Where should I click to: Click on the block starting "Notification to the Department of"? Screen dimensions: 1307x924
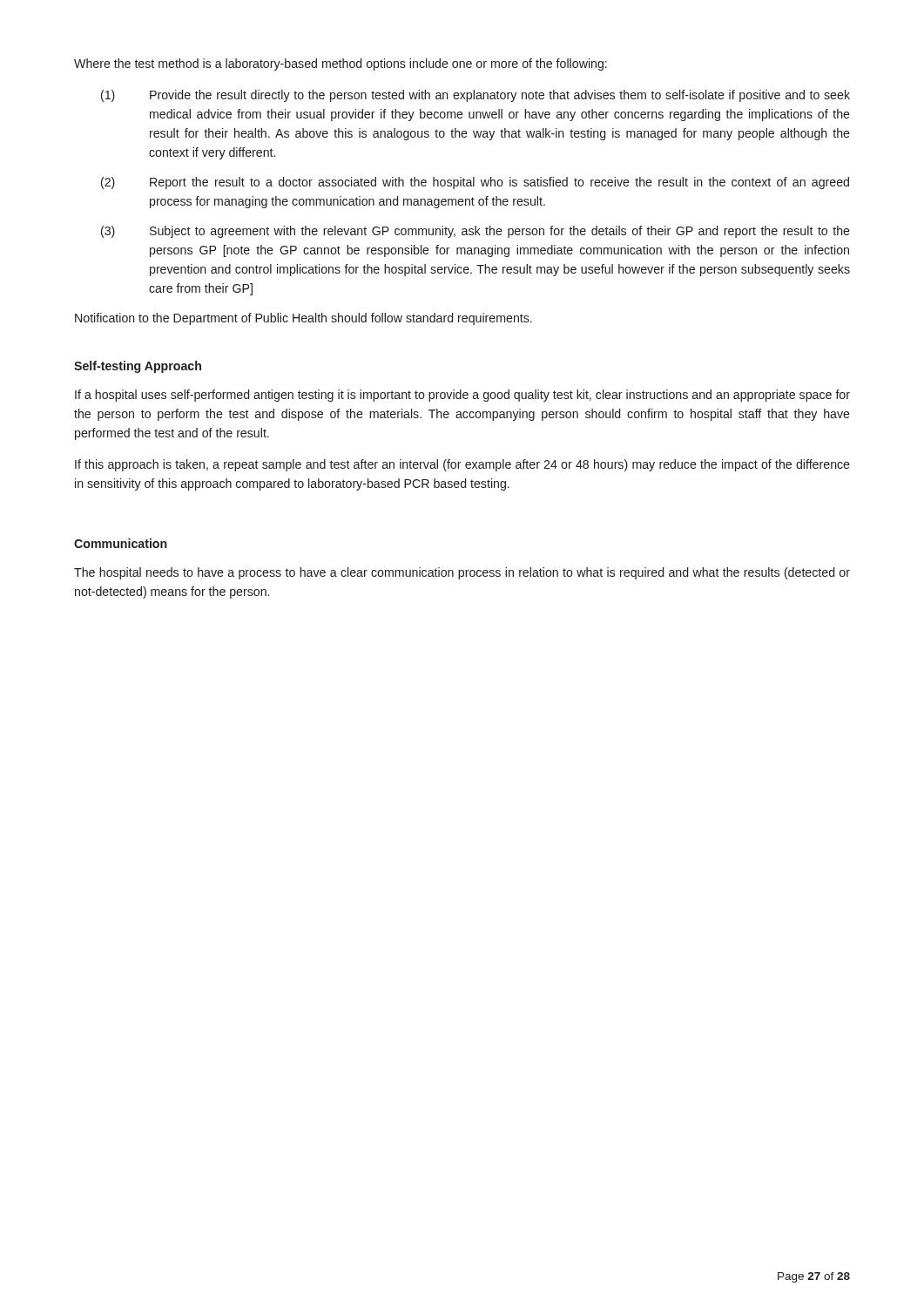click(x=303, y=318)
